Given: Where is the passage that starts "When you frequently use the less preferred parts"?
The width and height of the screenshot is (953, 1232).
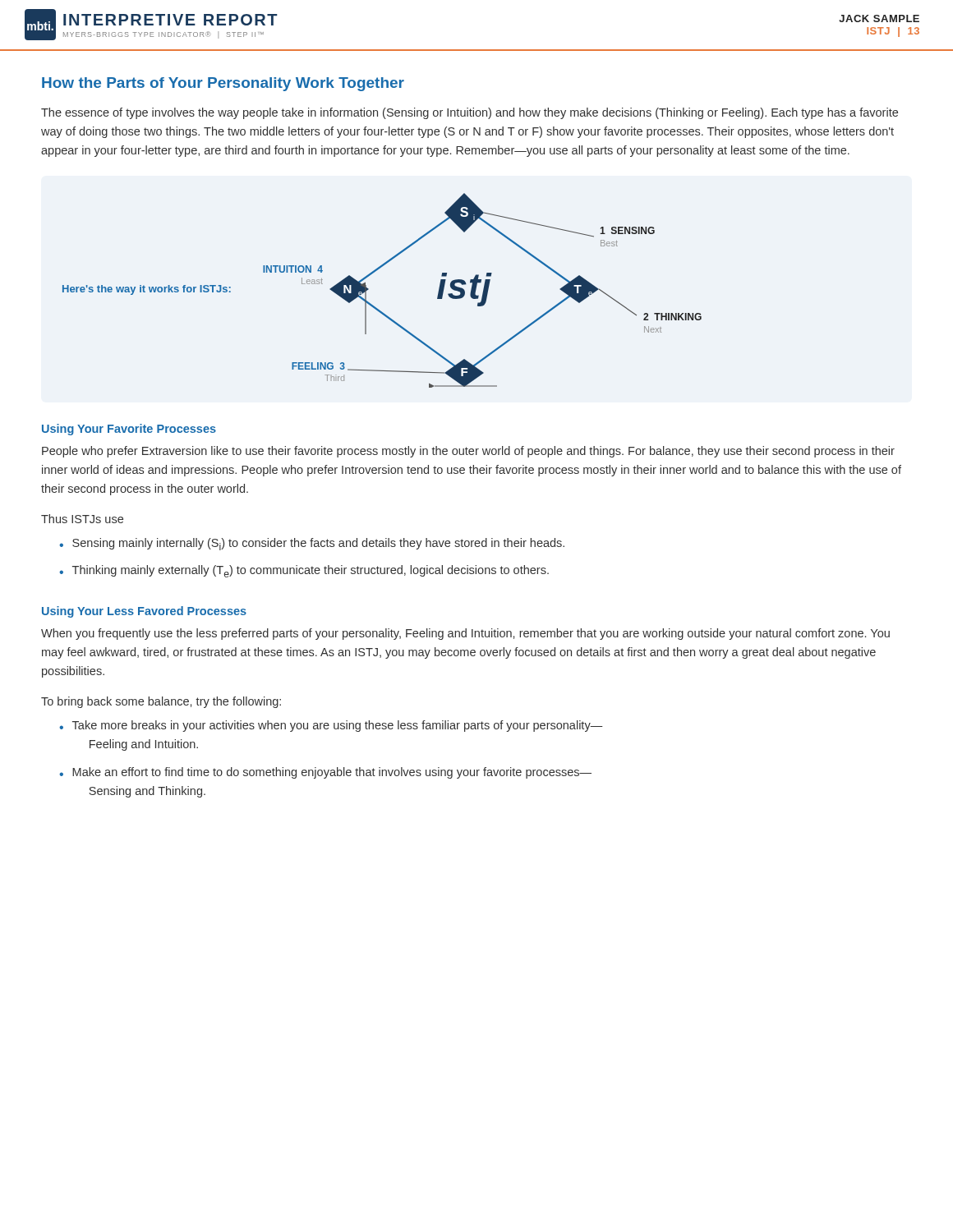Looking at the screenshot, I should (x=466, y=652).
